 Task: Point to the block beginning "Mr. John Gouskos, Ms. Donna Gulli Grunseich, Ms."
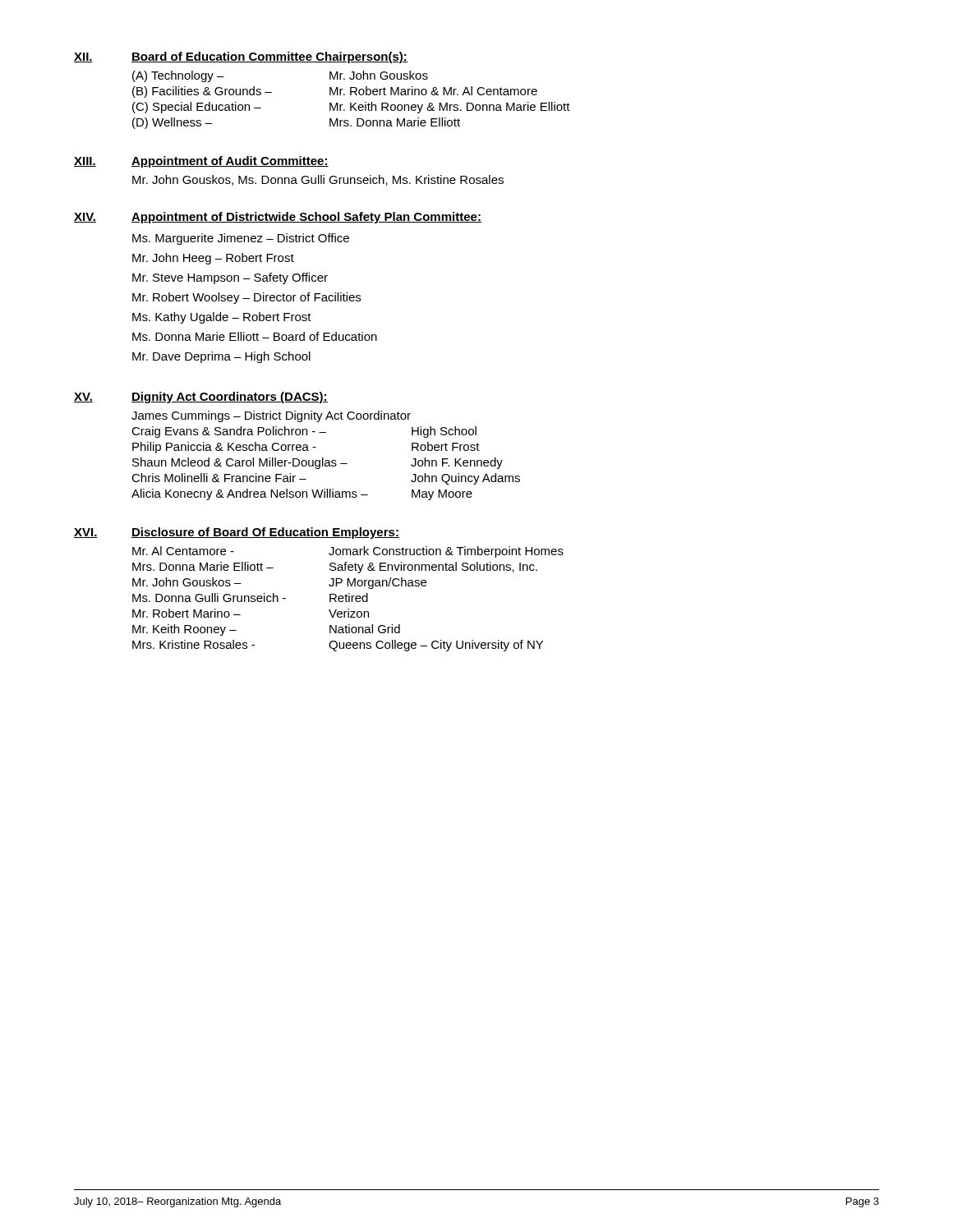[318, 179]
